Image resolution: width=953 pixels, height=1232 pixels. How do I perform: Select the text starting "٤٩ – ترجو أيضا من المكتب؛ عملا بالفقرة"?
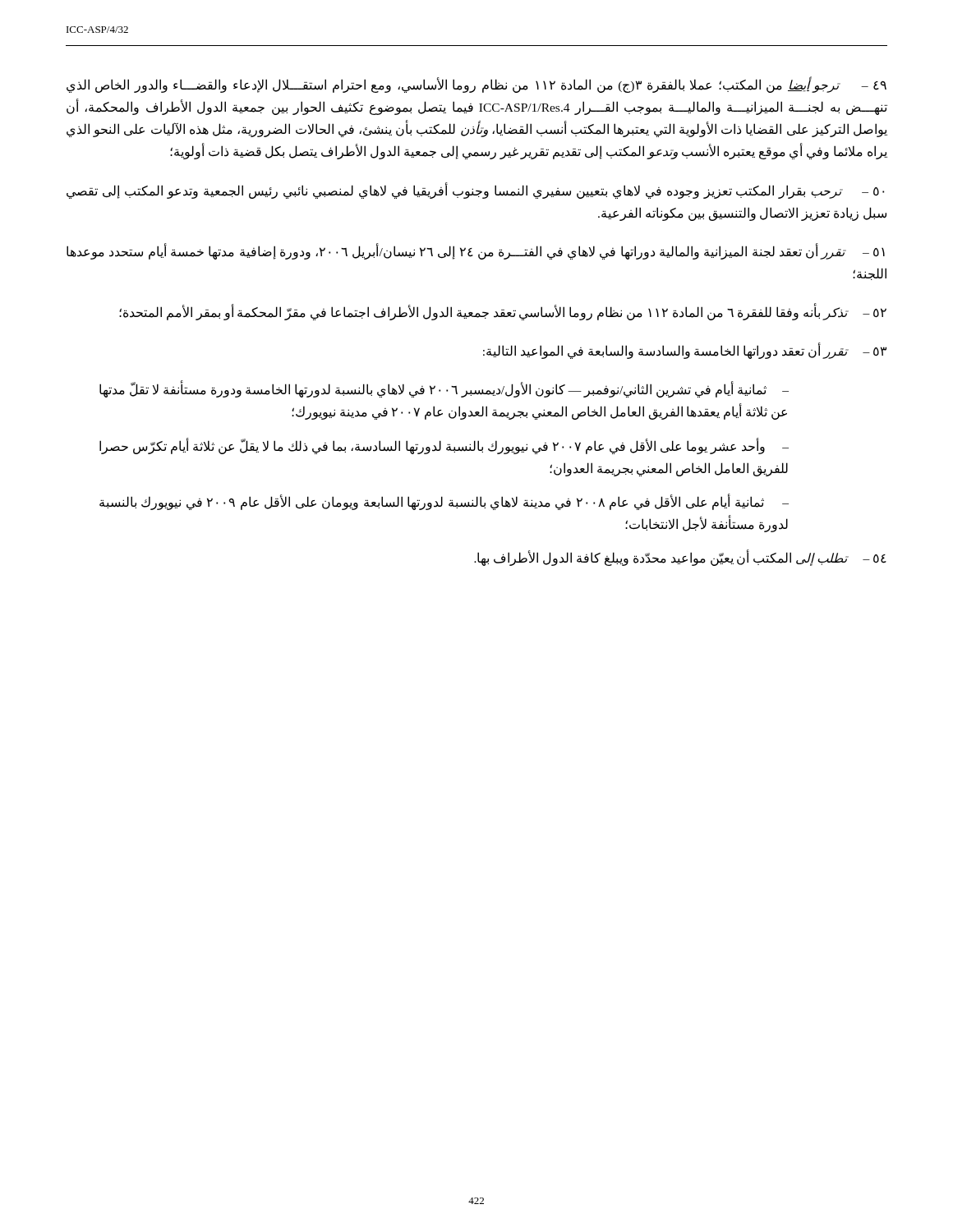point(476,118)
